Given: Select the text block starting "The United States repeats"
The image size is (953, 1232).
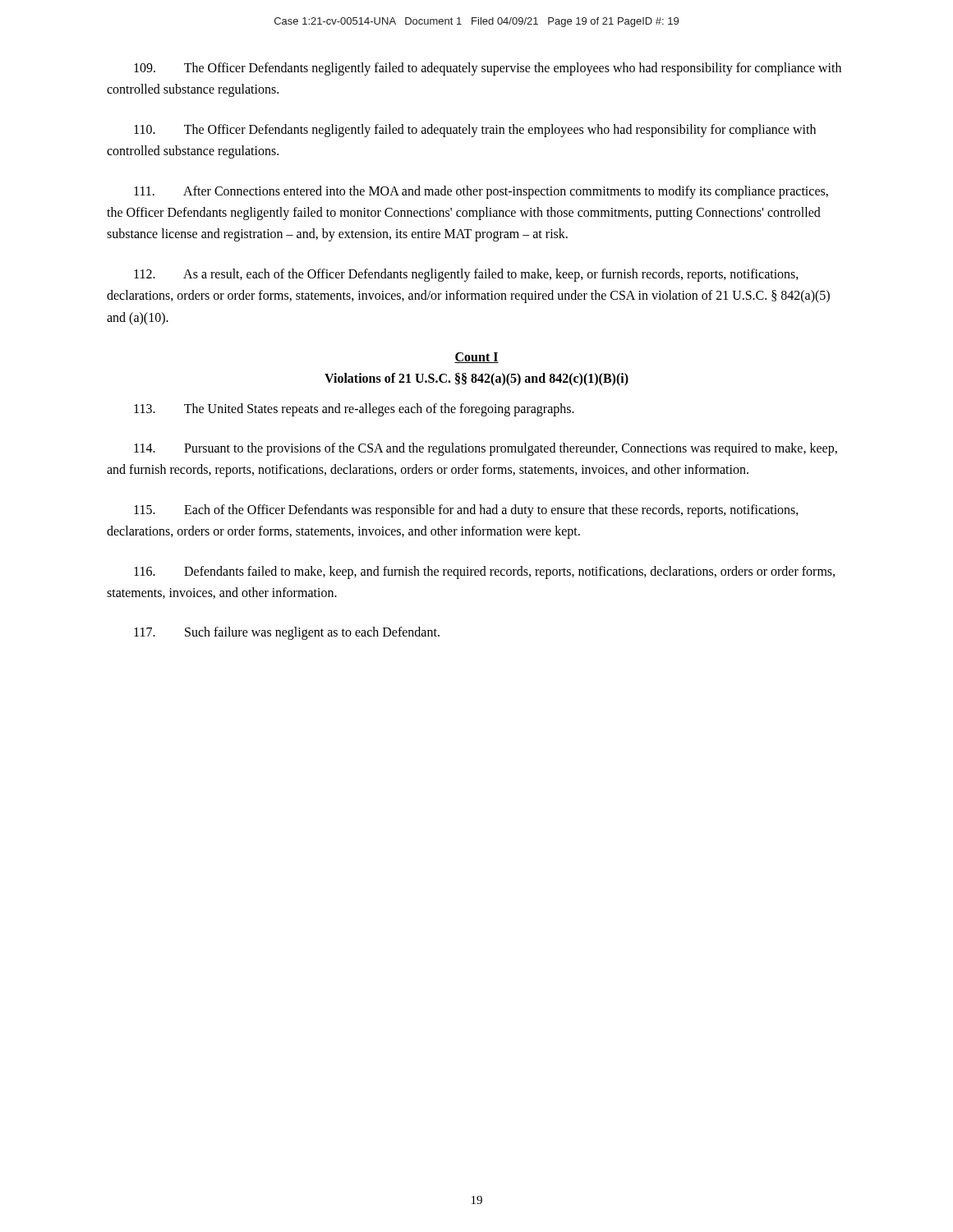Looking at the screenshot, I should click(341, 409).
